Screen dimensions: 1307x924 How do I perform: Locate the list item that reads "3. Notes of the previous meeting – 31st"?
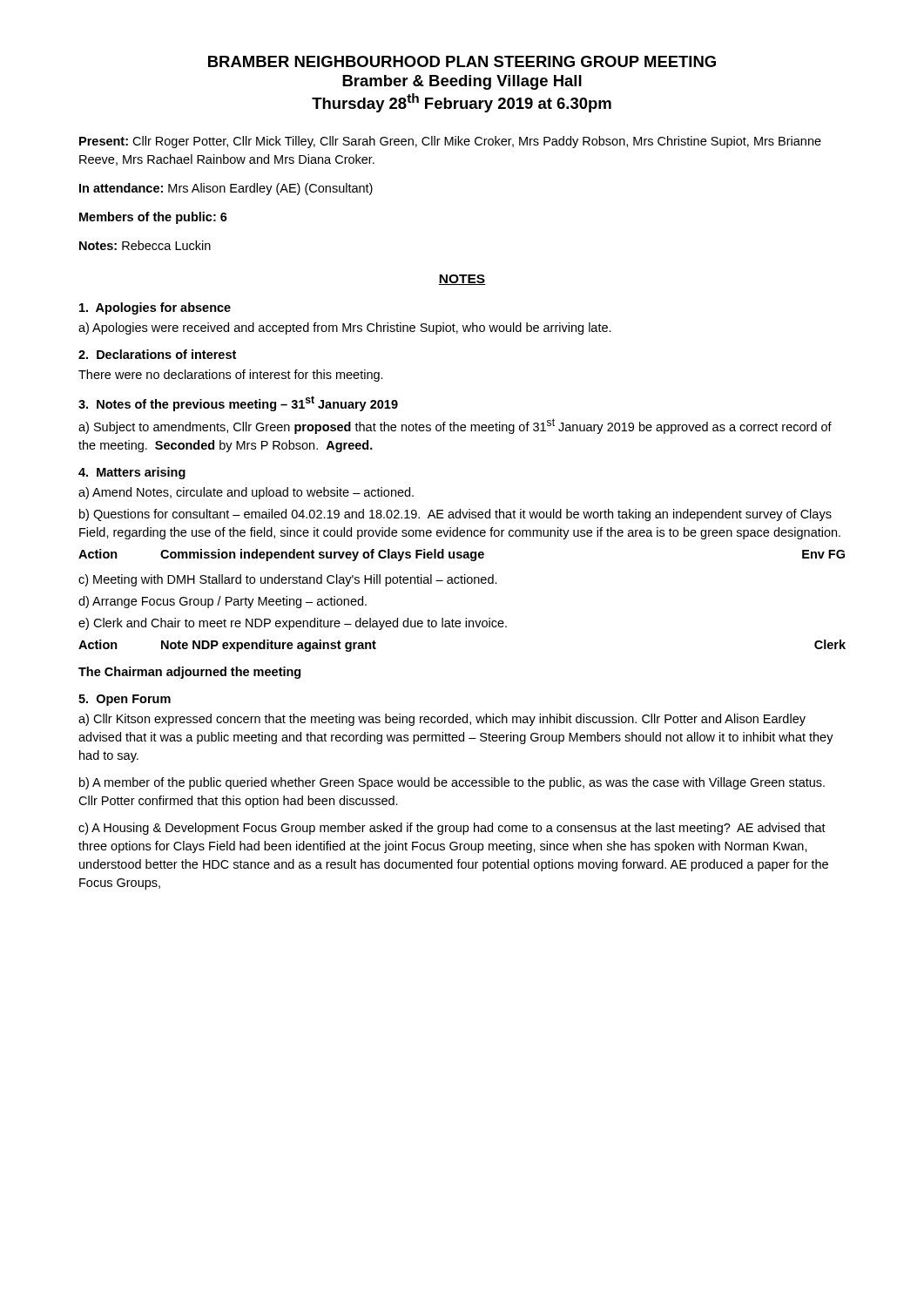tap(462, 424)
